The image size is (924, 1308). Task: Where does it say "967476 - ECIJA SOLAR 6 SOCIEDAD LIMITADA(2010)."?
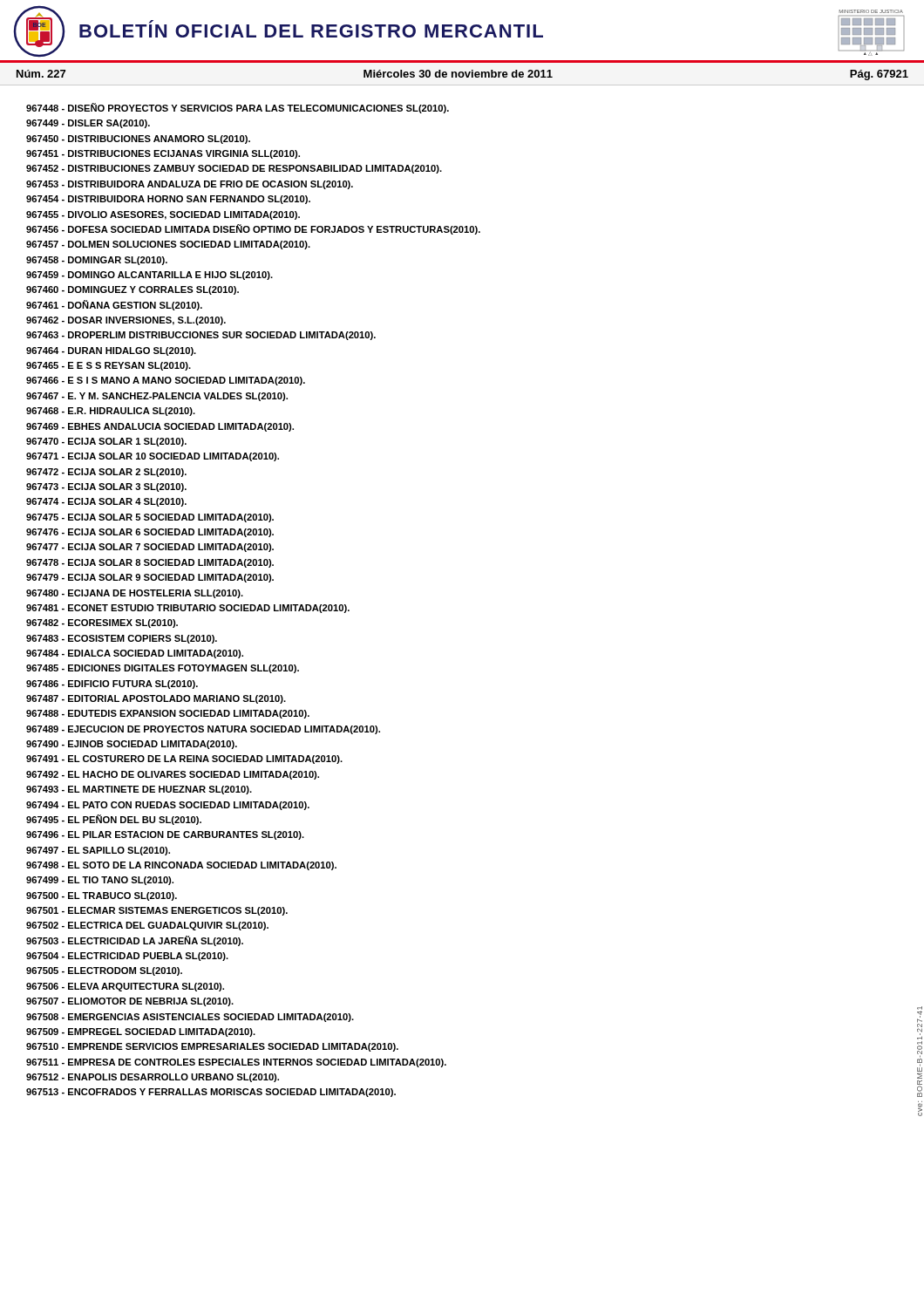150,533
